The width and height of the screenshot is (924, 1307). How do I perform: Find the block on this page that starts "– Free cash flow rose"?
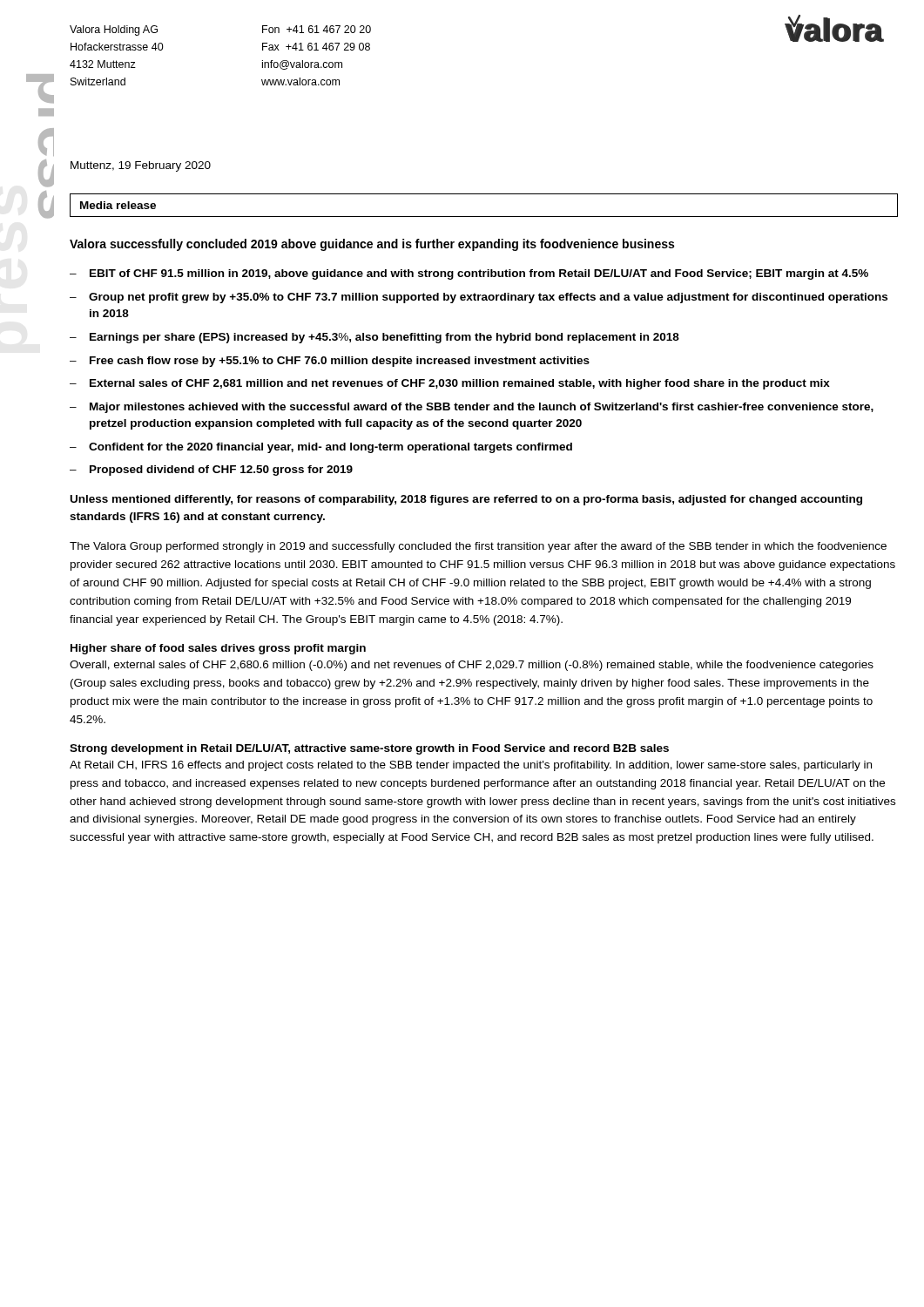pyautogui.click(x=330, y=360)
